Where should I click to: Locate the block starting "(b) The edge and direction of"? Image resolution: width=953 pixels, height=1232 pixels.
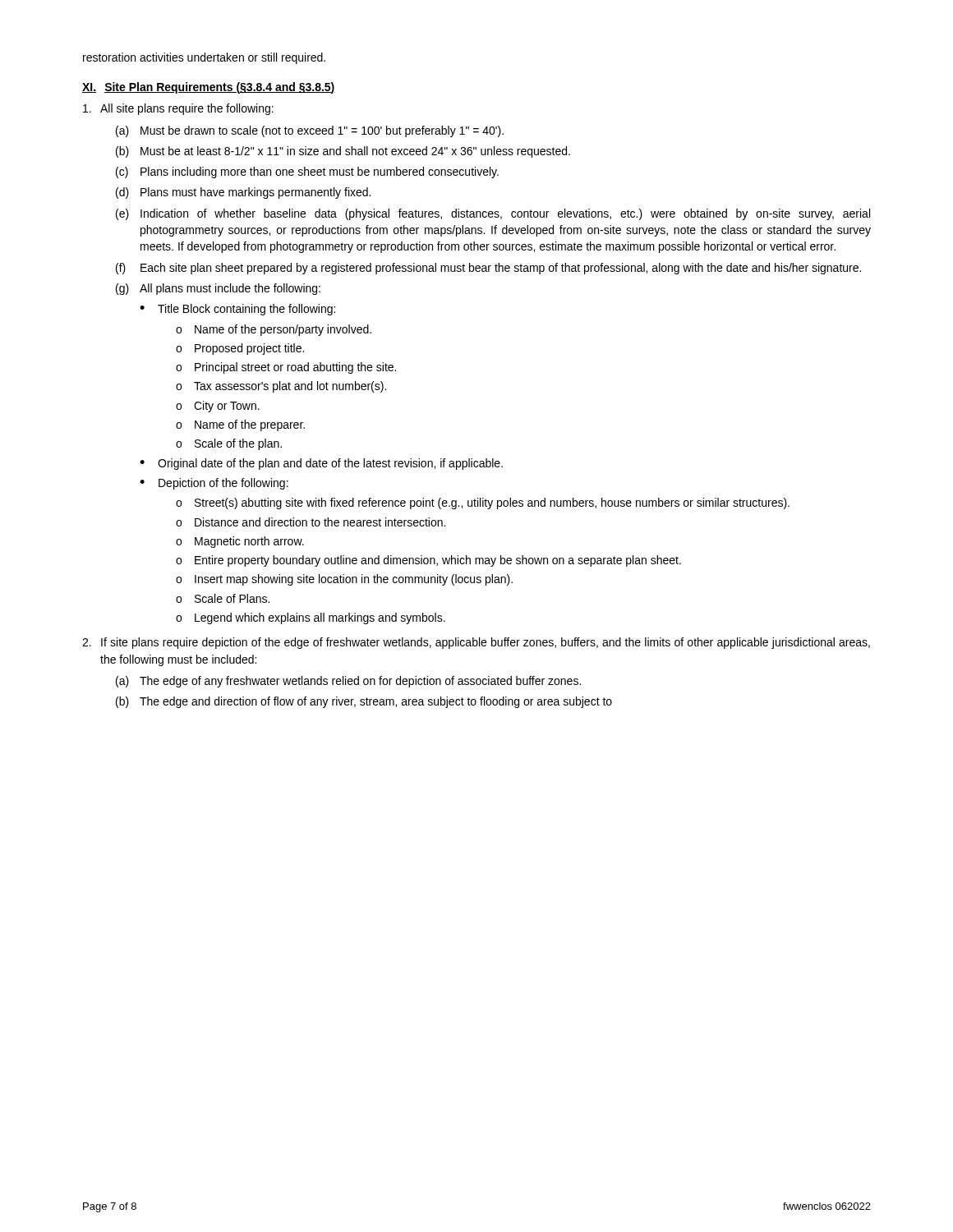coord(493,702)
